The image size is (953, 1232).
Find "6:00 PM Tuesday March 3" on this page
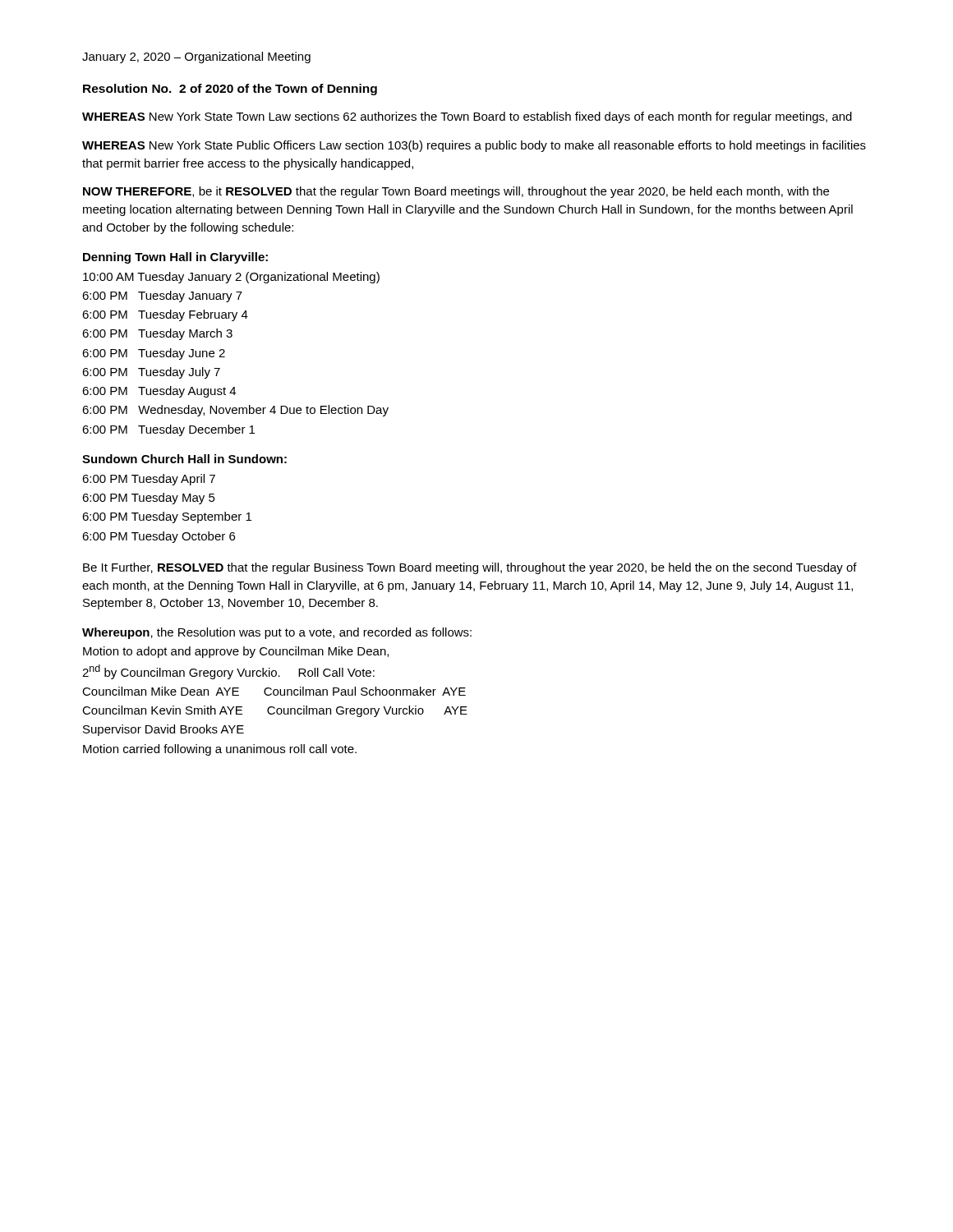click(x=157, y=333)
